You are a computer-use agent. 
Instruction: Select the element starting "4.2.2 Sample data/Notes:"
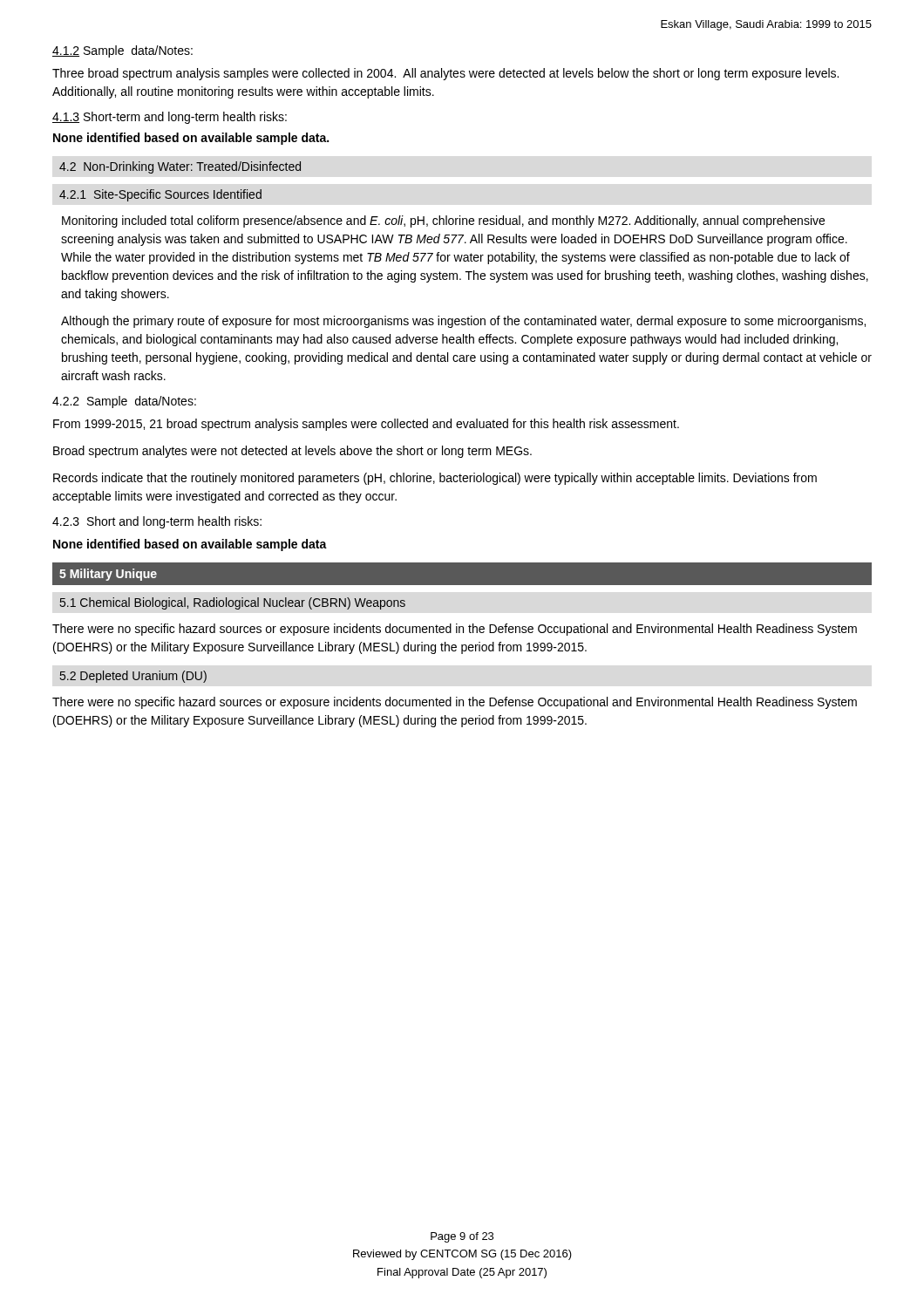point(125,401)
